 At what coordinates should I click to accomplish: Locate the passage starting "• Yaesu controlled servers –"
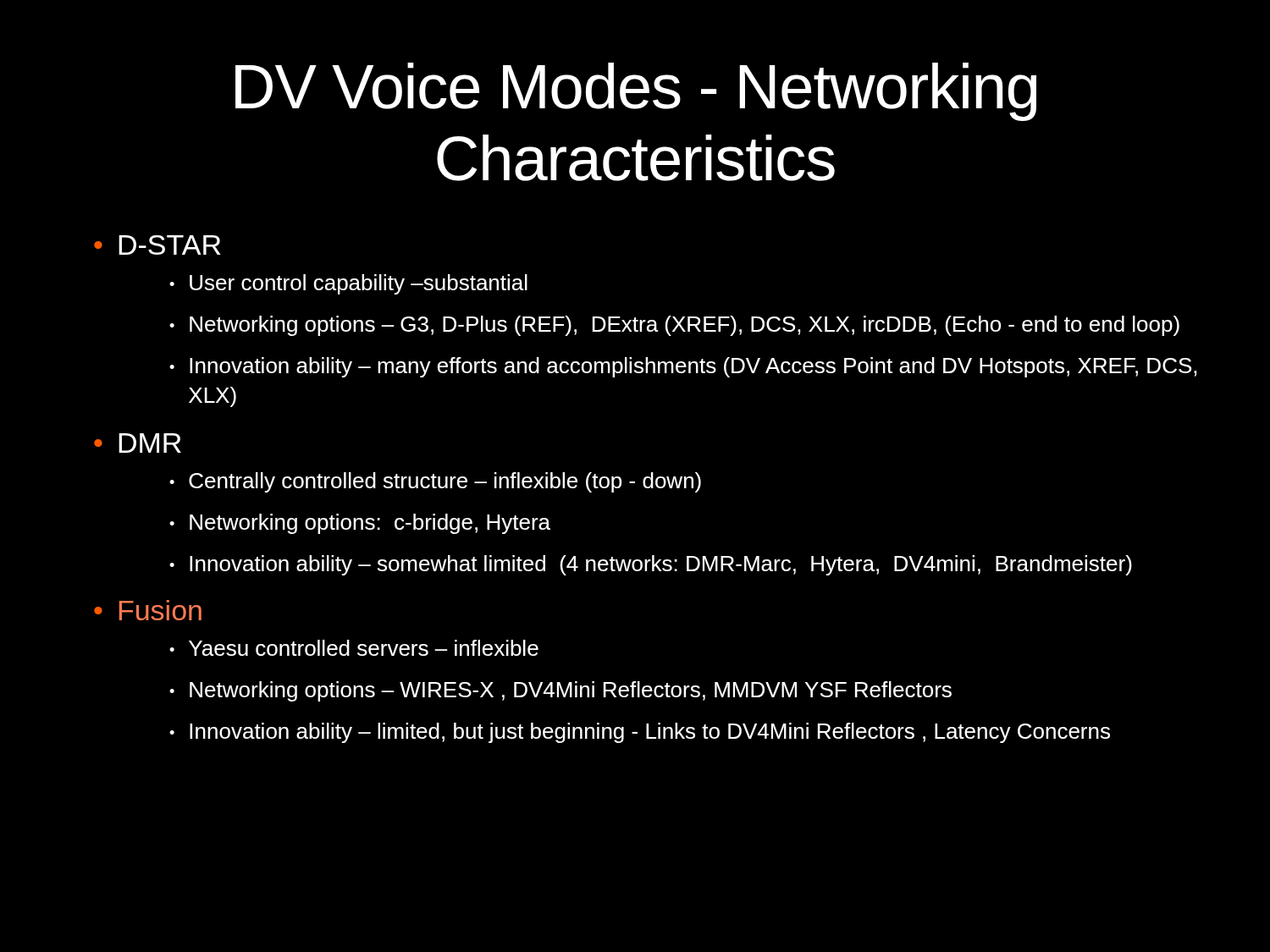pyautogui.click(x=354, y=648)
